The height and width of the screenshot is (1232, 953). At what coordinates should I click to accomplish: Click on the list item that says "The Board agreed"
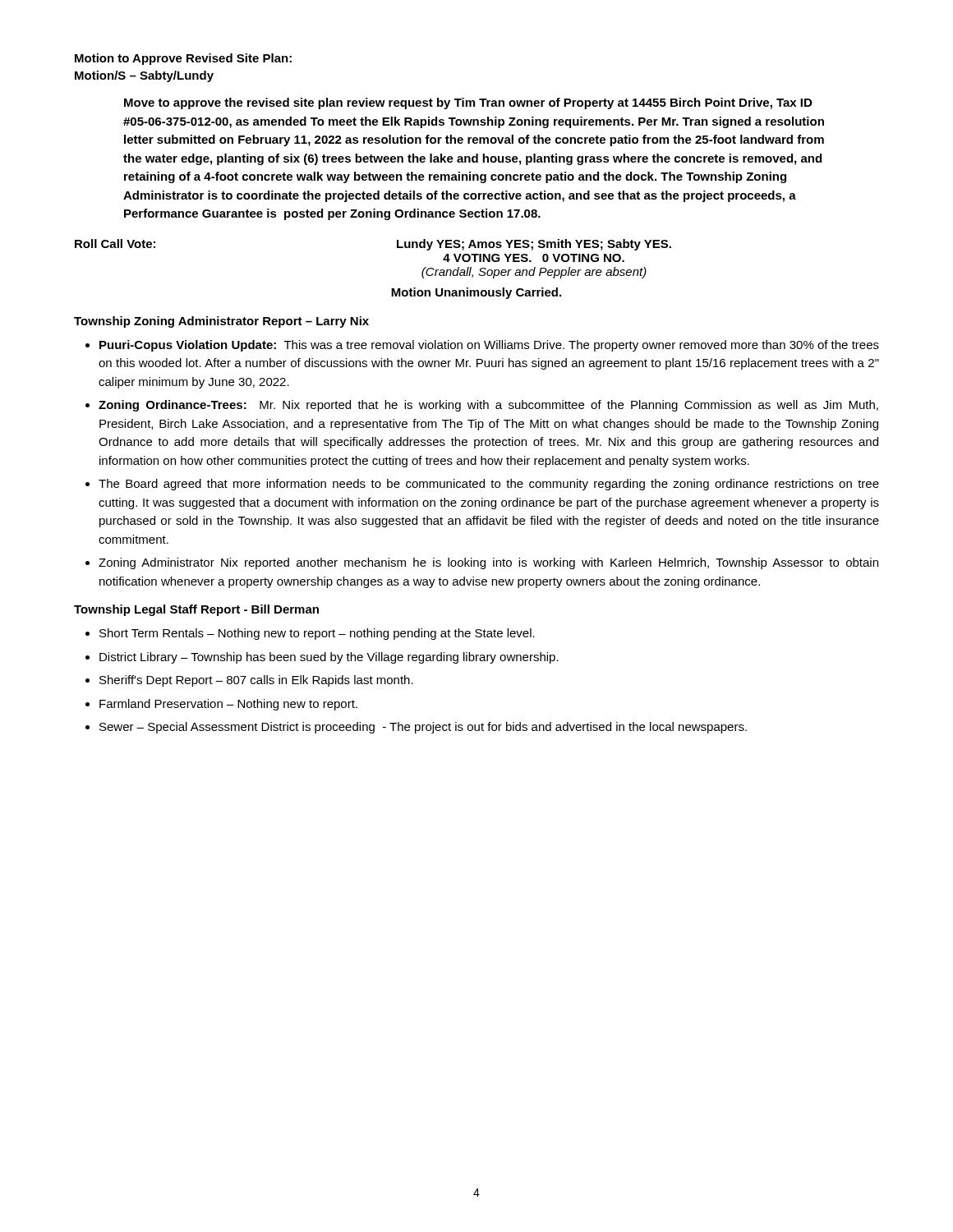tap(489, 511)
